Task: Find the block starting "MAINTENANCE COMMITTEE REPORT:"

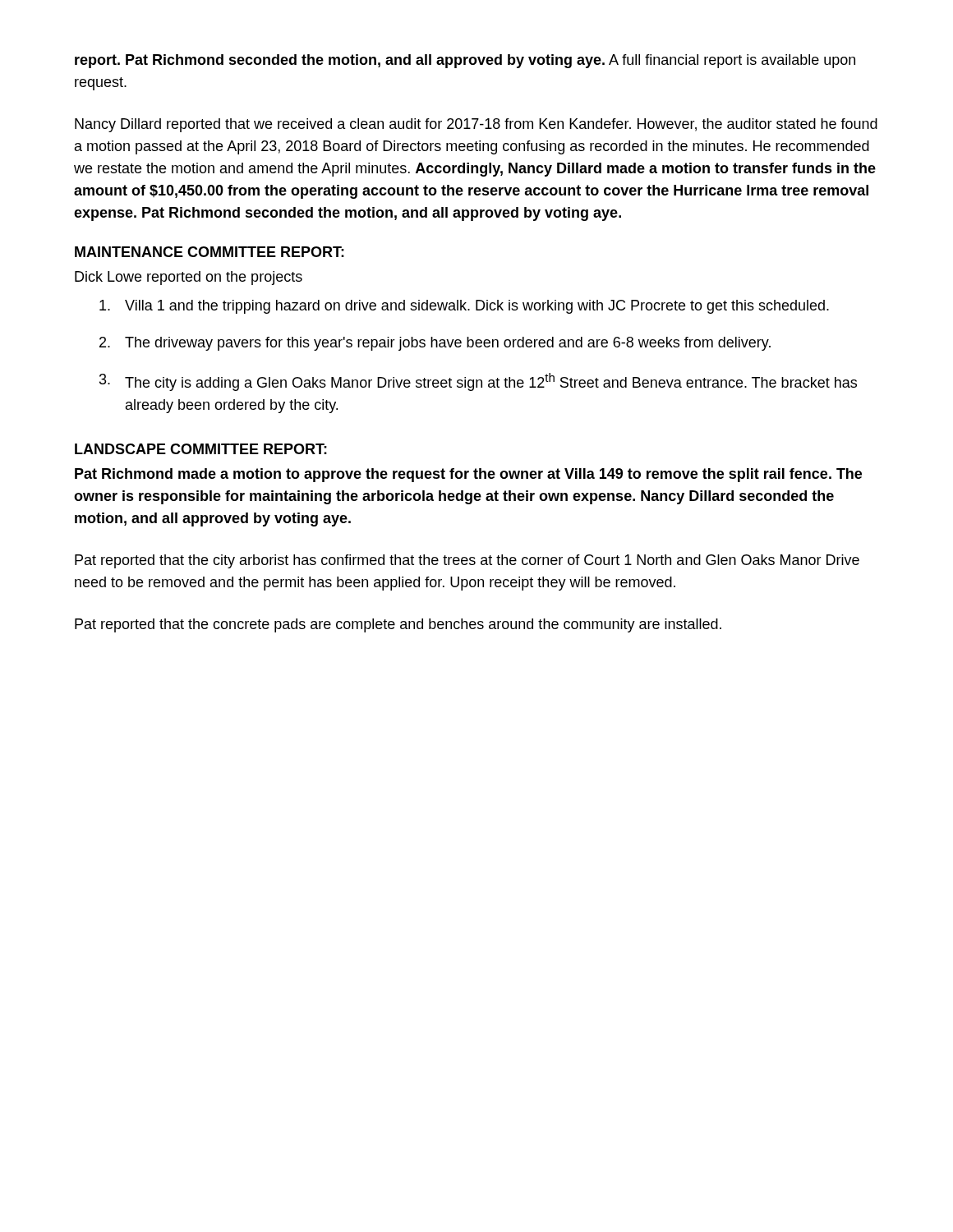Action: coord(210,252)
